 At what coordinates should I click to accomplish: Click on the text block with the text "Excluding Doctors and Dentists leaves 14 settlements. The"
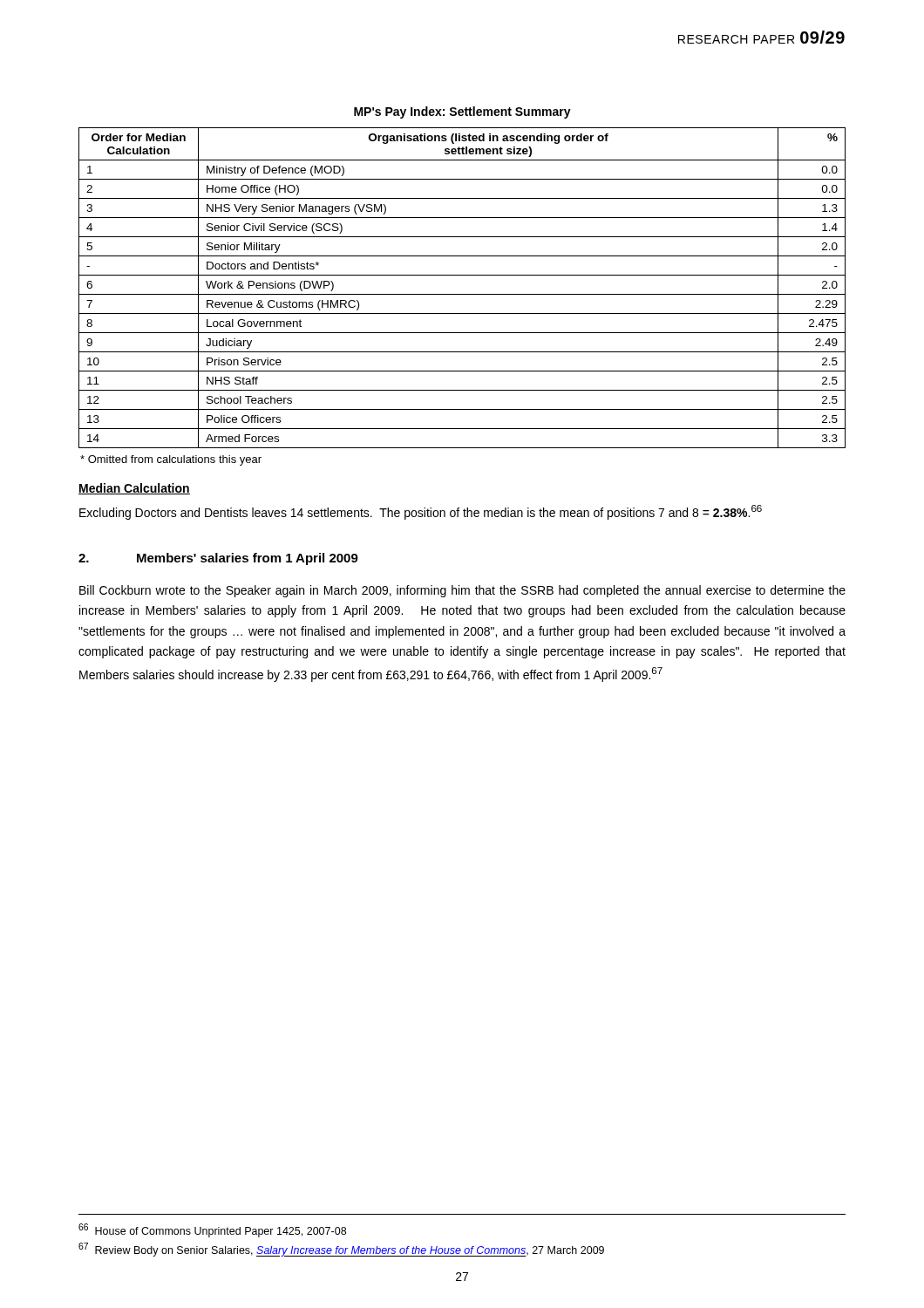click(420, 511)
